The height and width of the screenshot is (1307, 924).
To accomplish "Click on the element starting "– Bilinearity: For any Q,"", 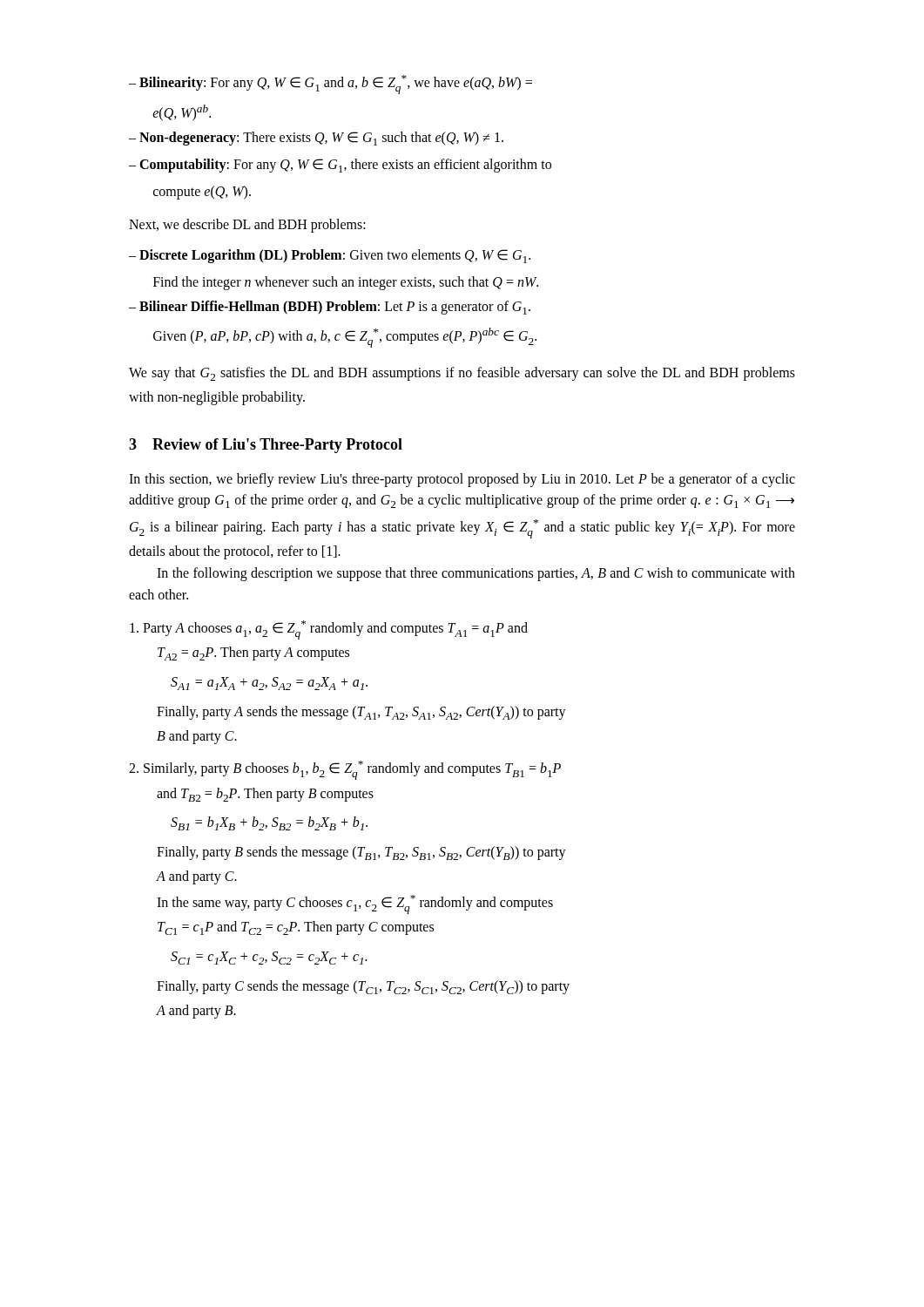I will (x=462, y=97).
